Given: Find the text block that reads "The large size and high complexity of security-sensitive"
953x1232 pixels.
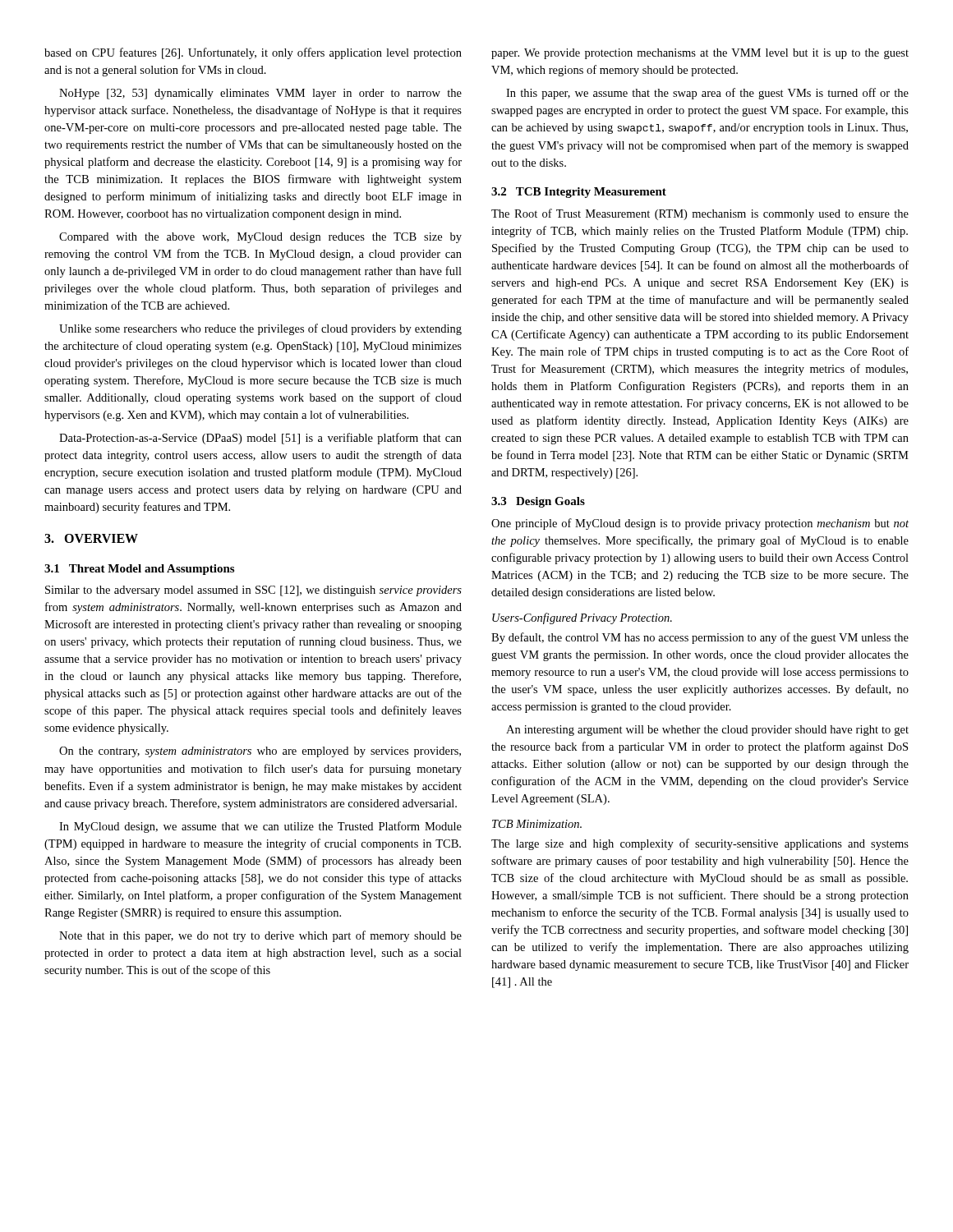Looking at the screenshot, I should pos(700,913).
